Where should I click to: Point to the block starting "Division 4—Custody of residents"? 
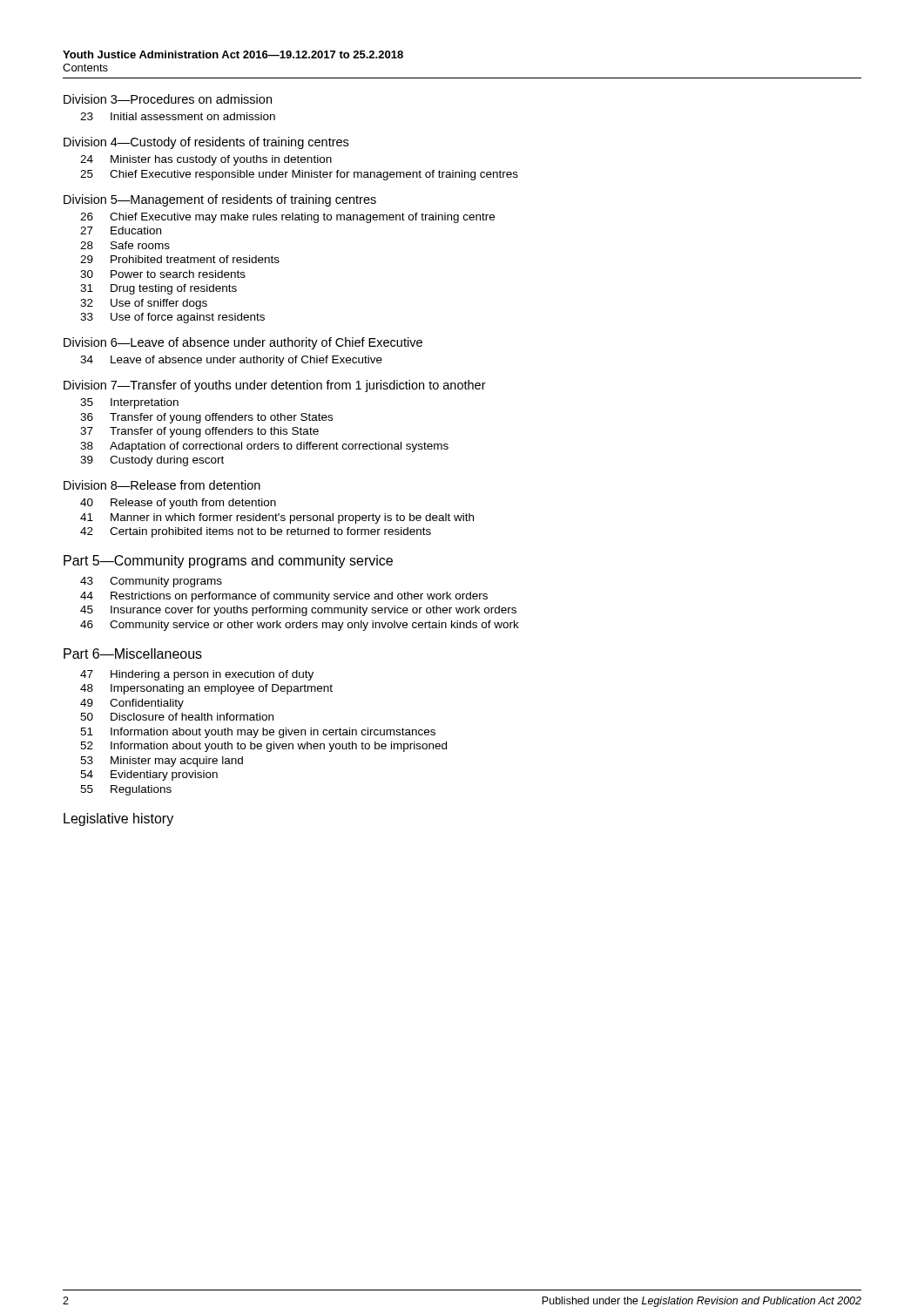tap(206, 142)
